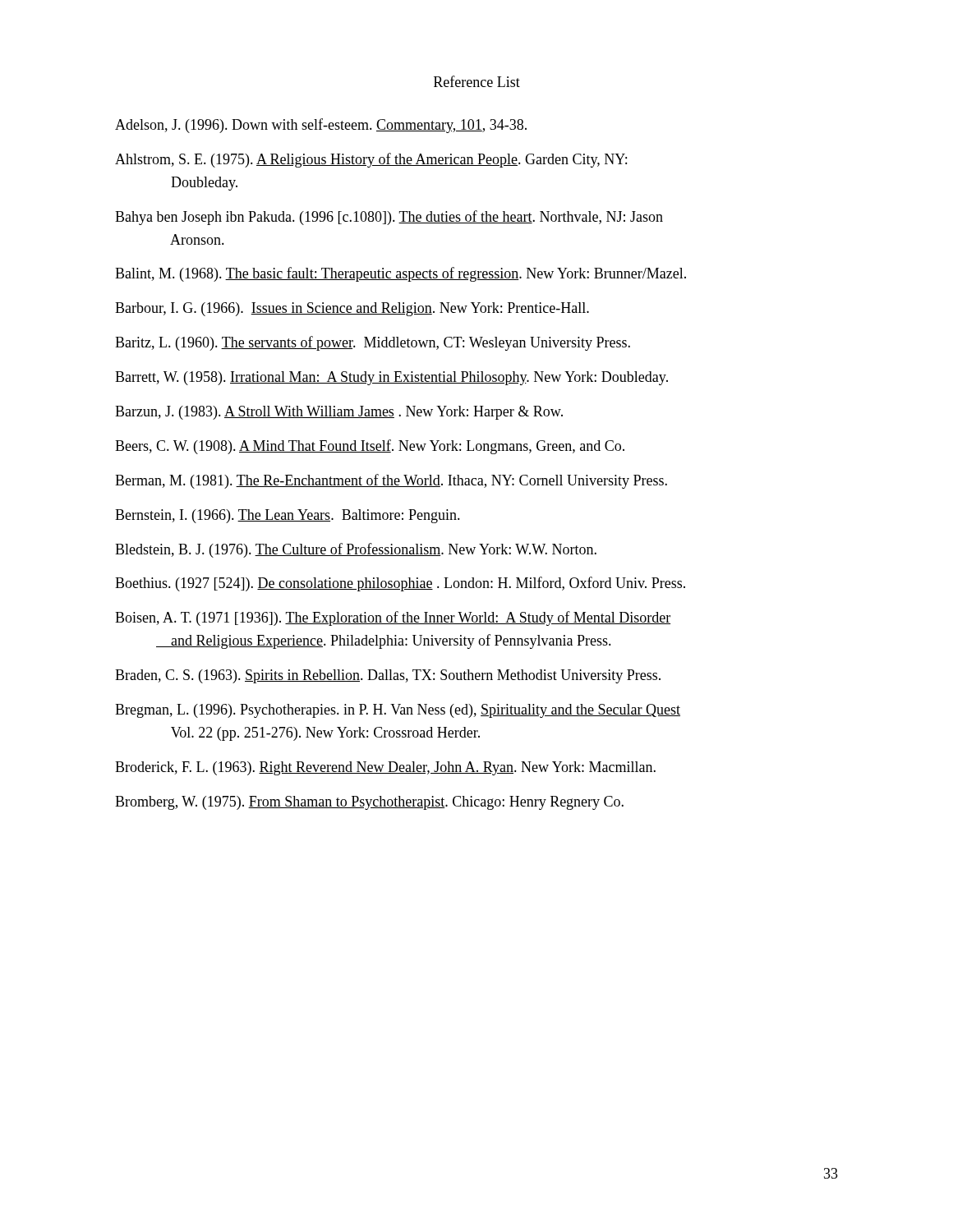
Task: Find the block on this page that starts "Barrett, W. (1958). Irrational Man:"
Action: click(392, 377)
